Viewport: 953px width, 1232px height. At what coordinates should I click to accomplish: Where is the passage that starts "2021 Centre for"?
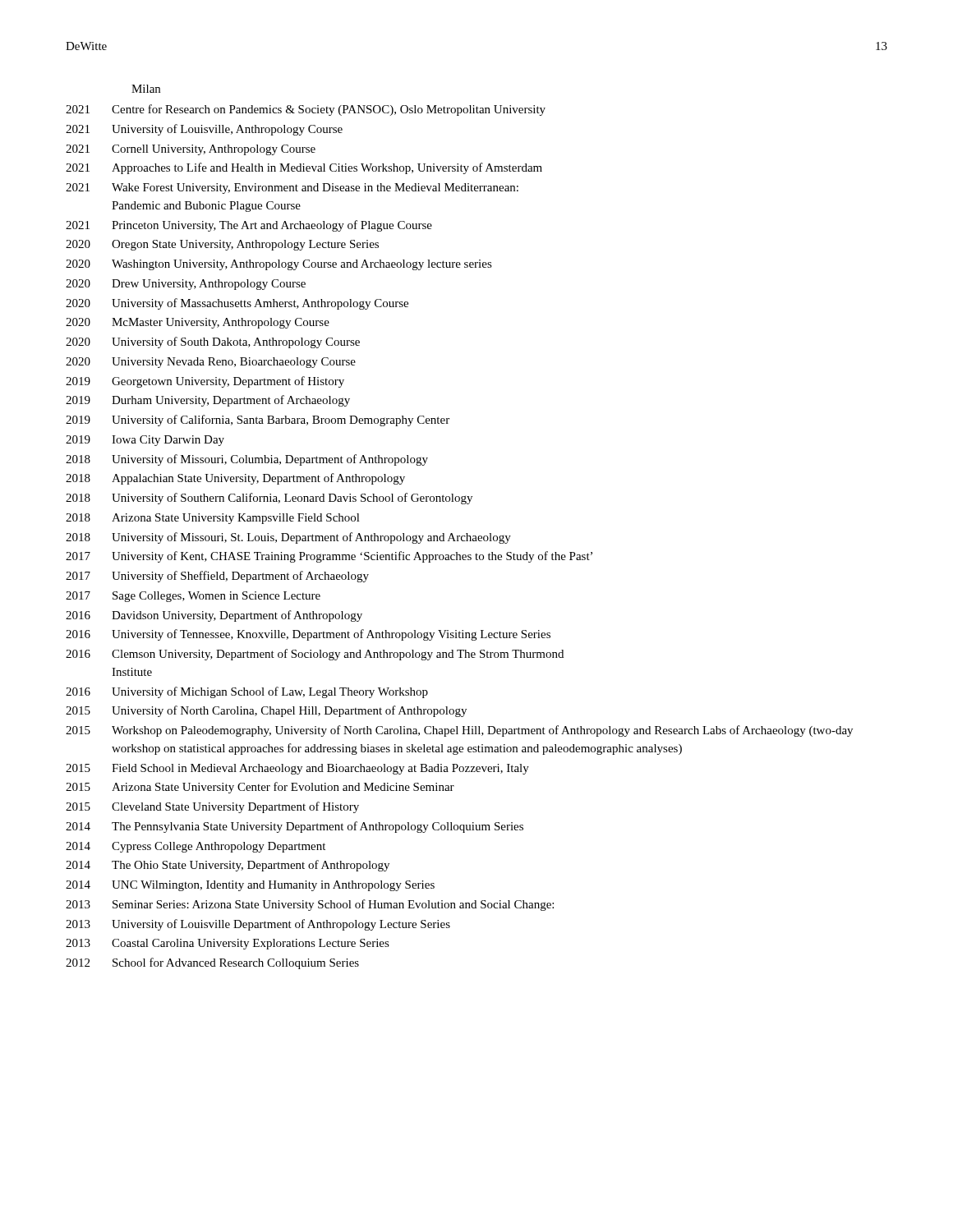[476, 110]
